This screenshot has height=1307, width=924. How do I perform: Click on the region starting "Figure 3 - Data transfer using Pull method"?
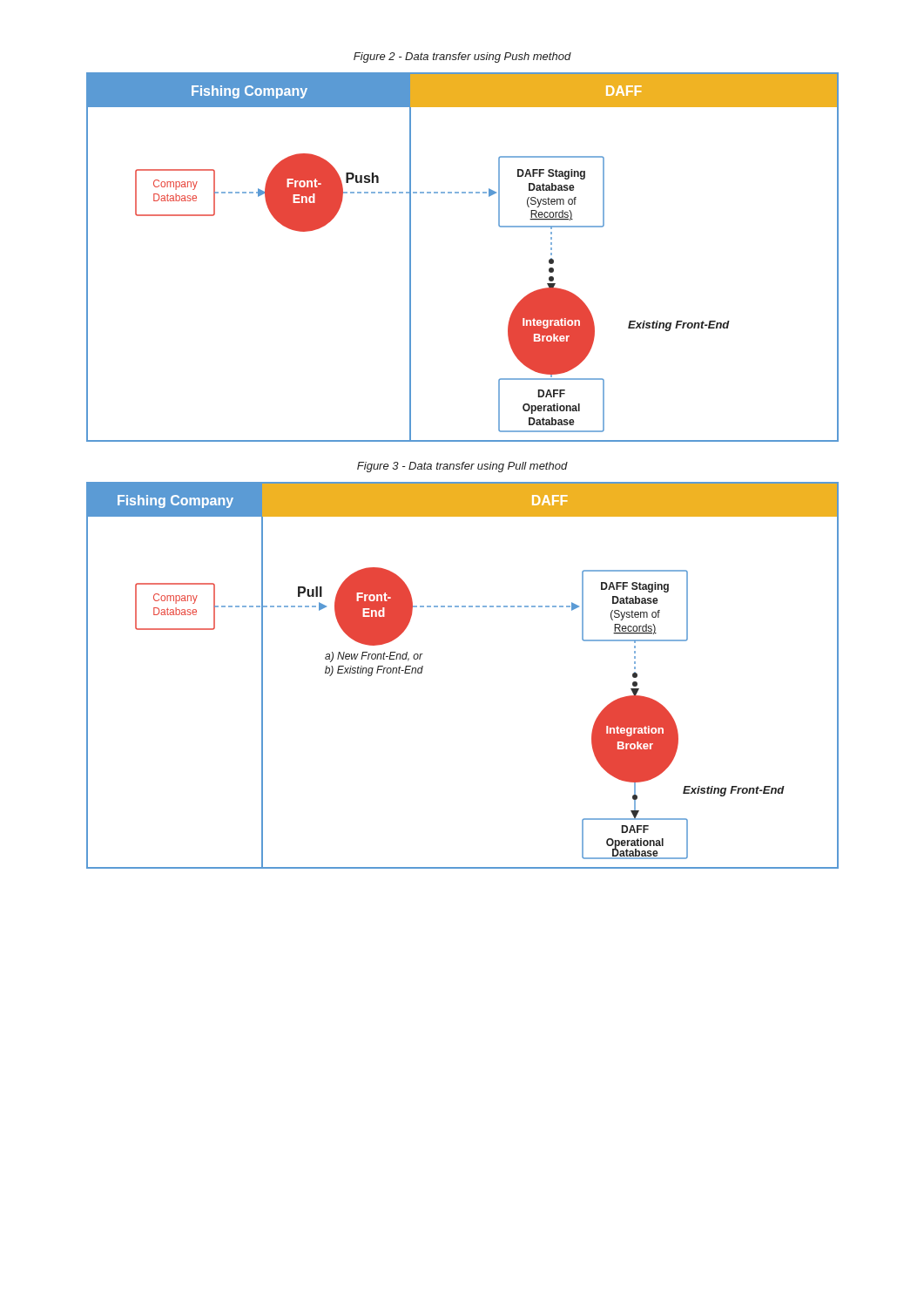tap(462, 466)
